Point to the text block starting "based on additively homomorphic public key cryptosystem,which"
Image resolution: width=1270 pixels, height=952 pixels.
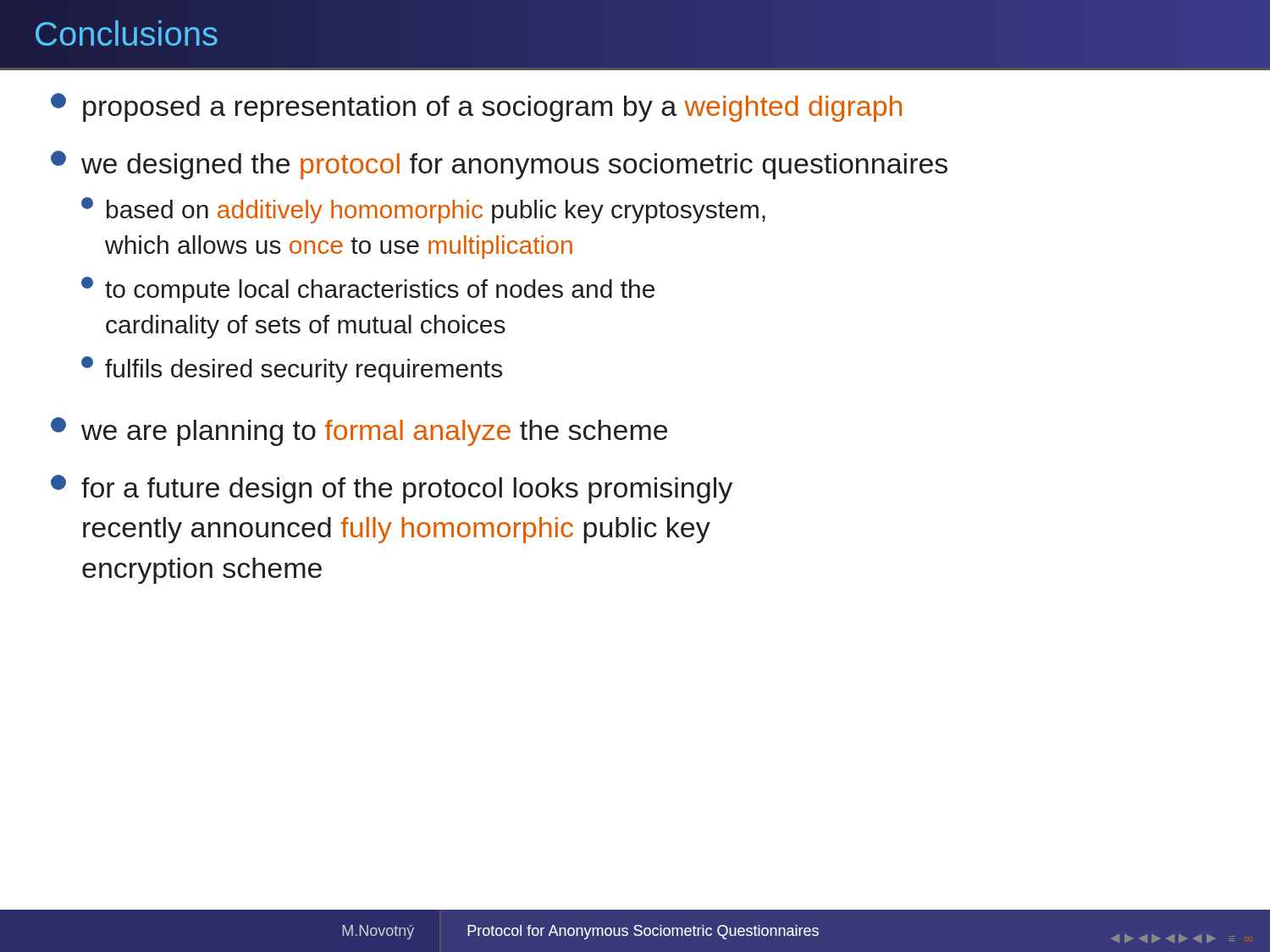coord(424,227)
